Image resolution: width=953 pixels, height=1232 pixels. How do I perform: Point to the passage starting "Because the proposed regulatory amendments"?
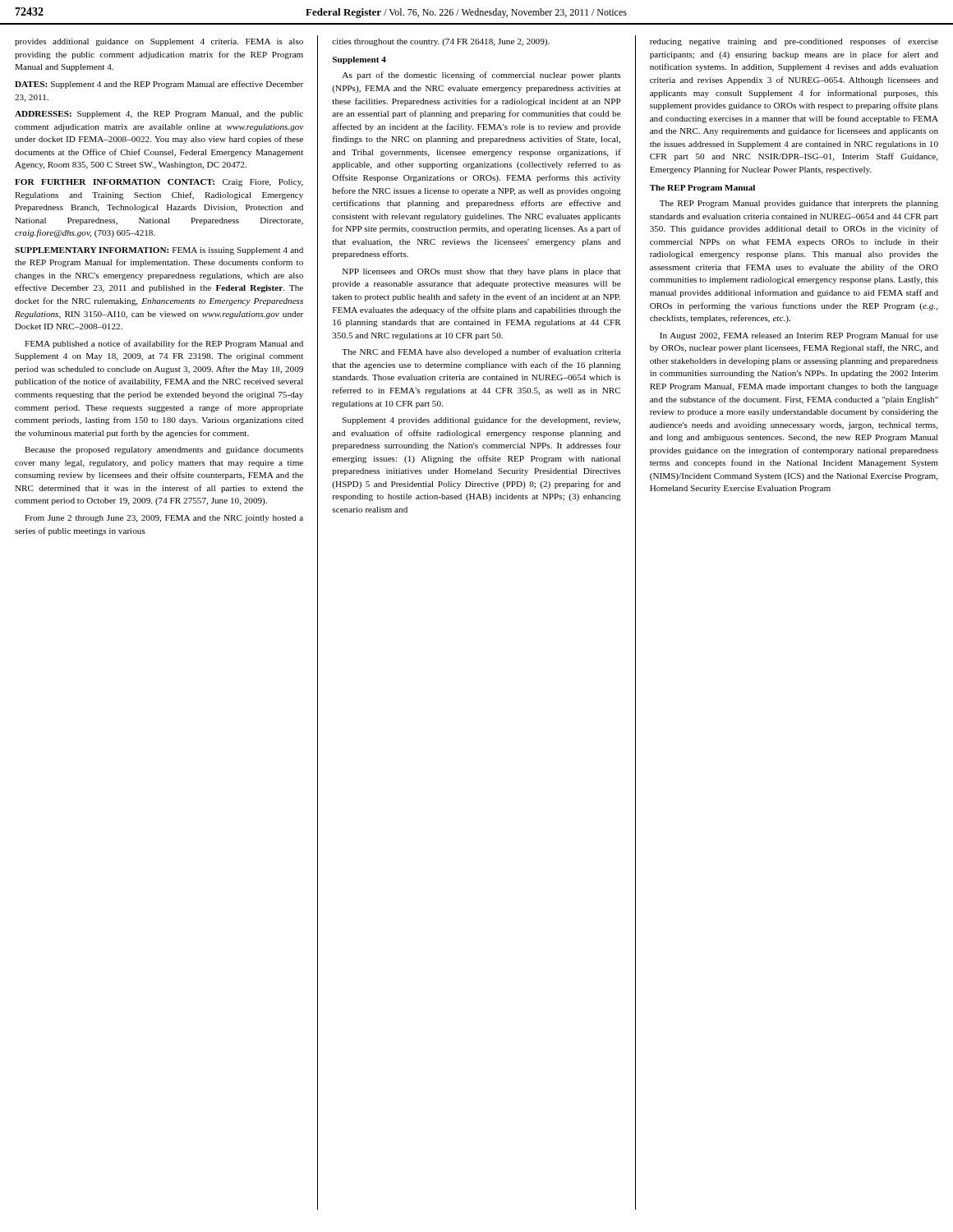(159, 476)
